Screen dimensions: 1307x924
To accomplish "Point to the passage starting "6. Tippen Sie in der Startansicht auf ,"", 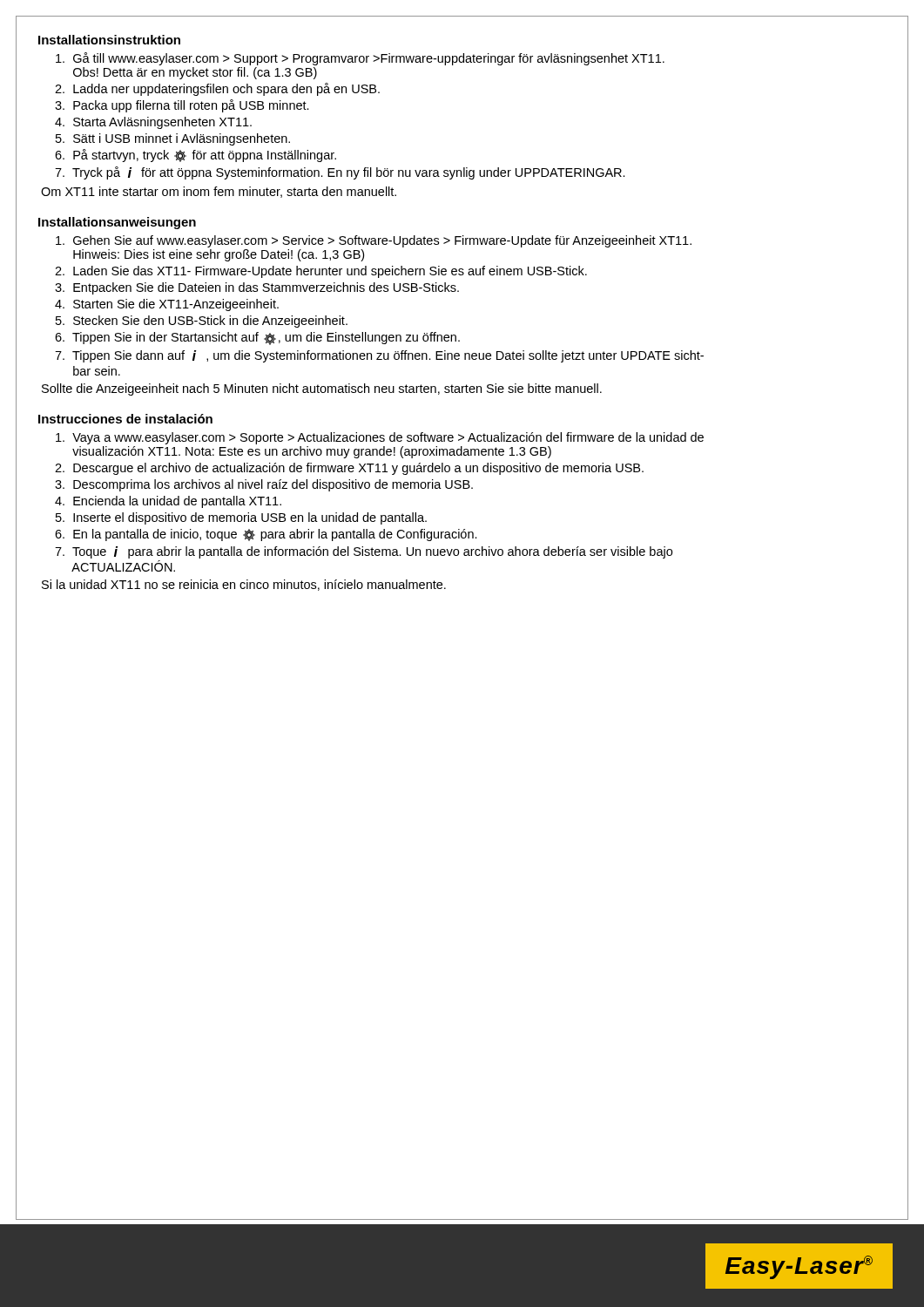I will [258, 338].
